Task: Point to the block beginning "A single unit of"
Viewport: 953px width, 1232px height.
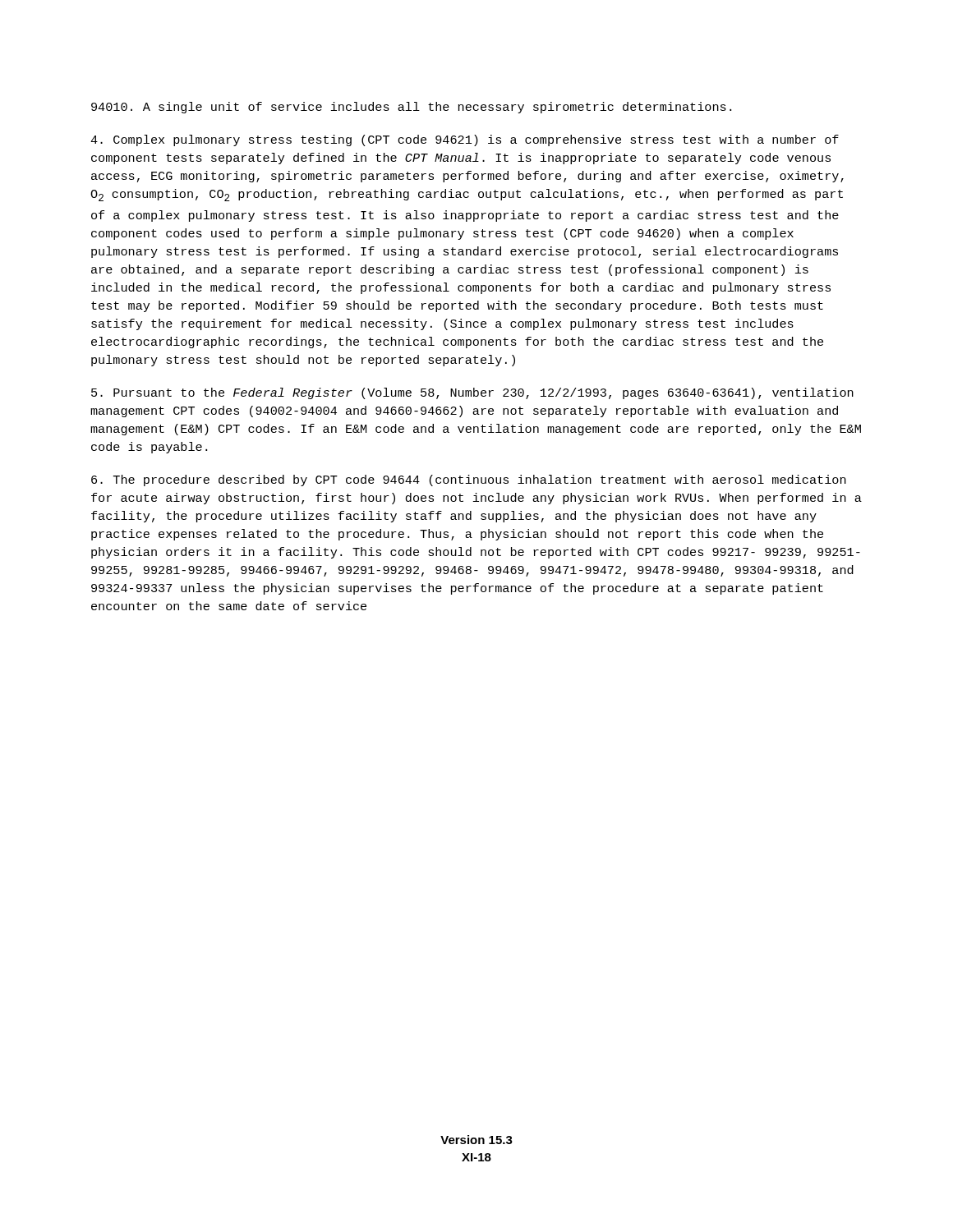Action: [x=412, y=108]
